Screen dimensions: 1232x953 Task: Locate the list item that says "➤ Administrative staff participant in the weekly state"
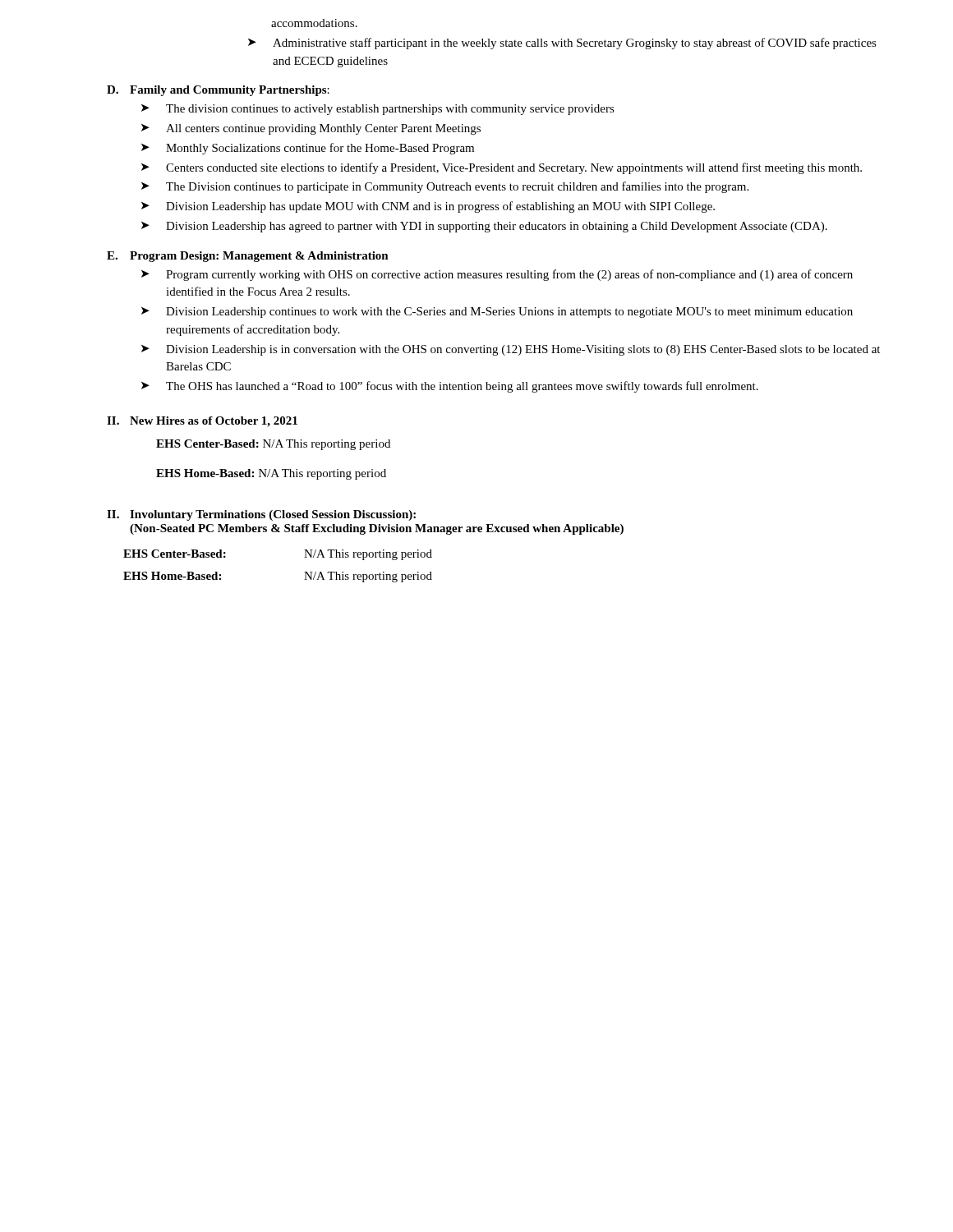point(567,52)
